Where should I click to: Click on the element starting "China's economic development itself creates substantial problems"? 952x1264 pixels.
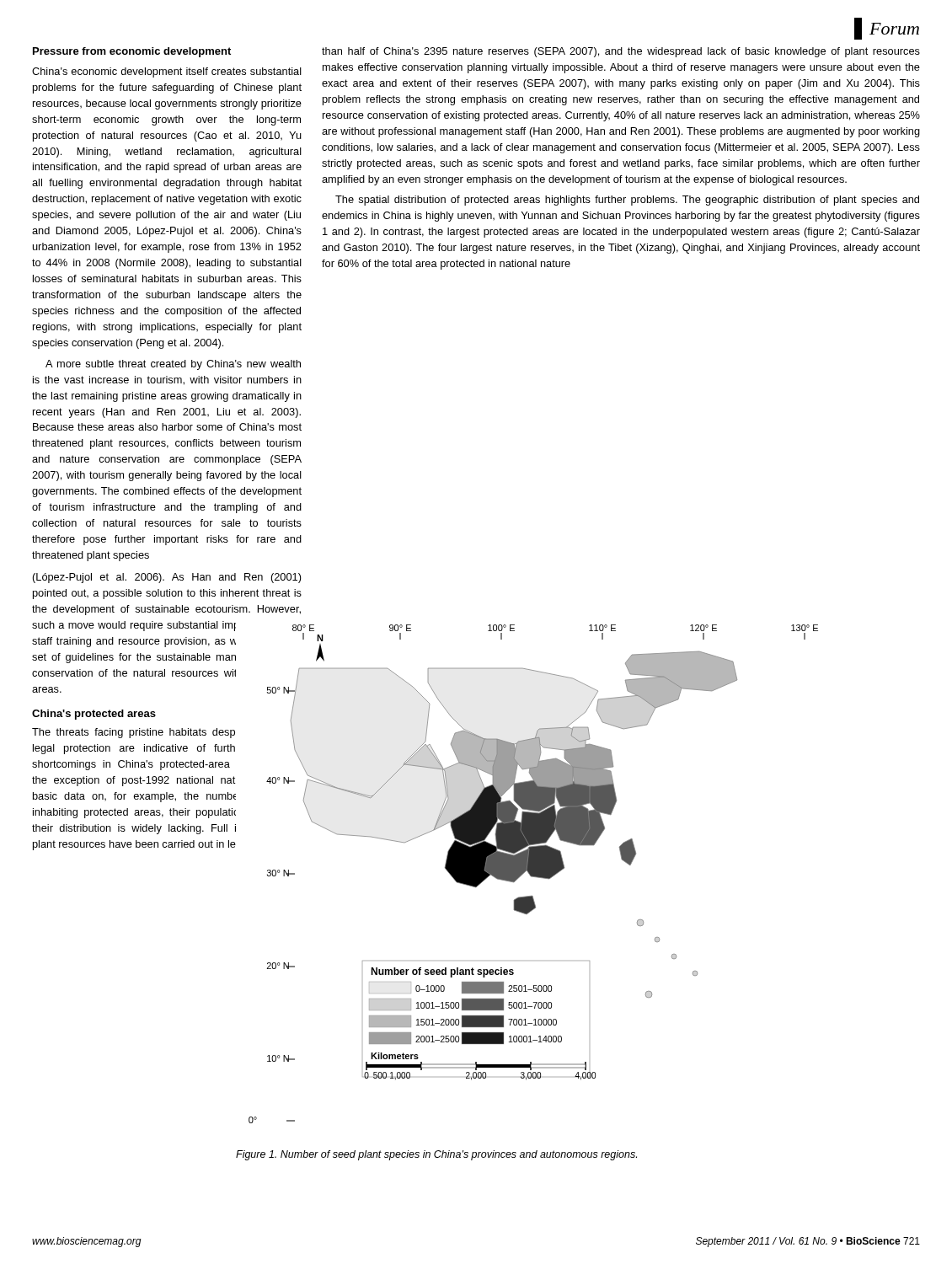167,314
